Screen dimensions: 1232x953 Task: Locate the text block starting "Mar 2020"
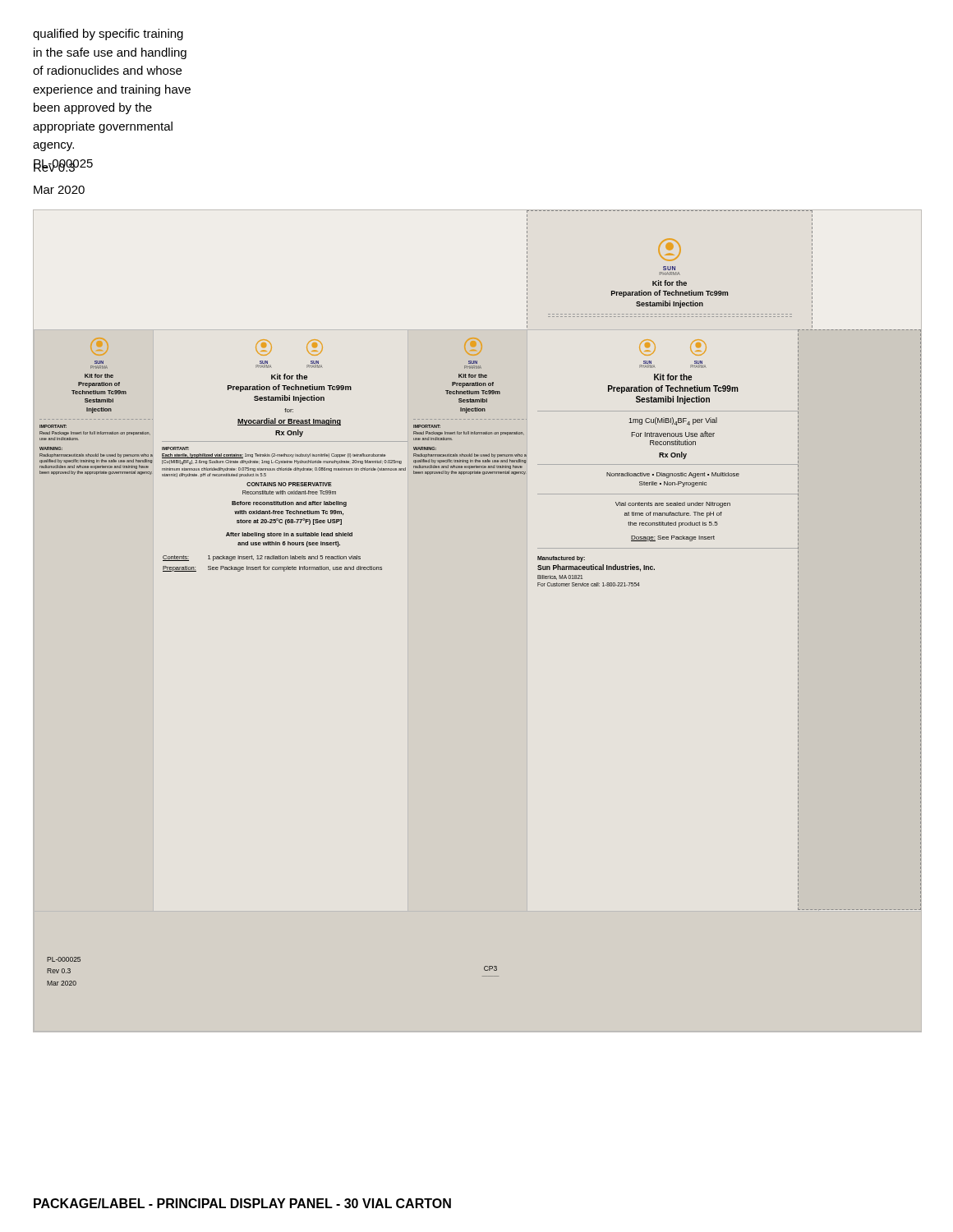(x=59, y=189)
